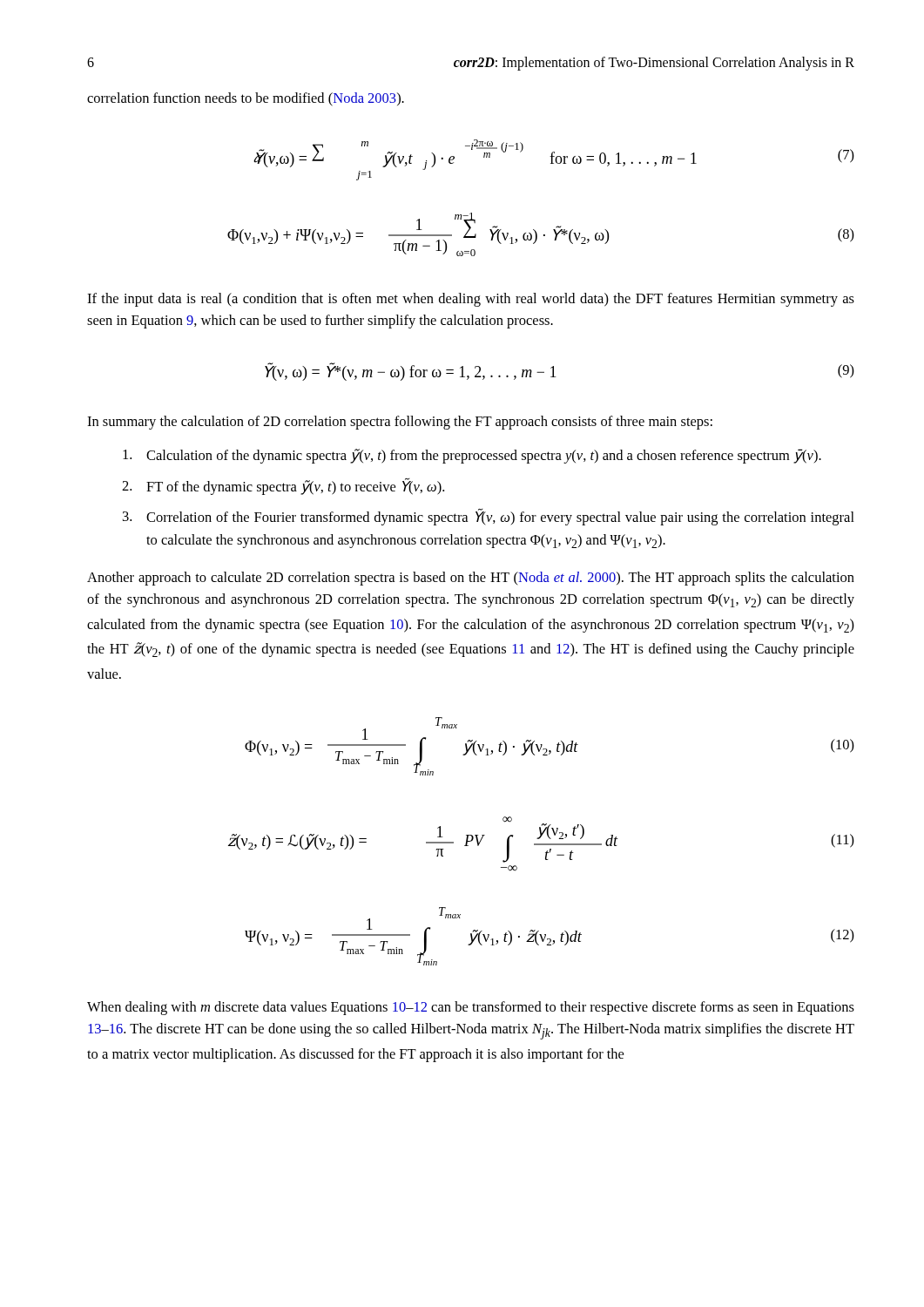
Task: Locate the list item with the text "2. FT of the dynamic spectra ỹ(ν, t)"
Action: (283, 487)
